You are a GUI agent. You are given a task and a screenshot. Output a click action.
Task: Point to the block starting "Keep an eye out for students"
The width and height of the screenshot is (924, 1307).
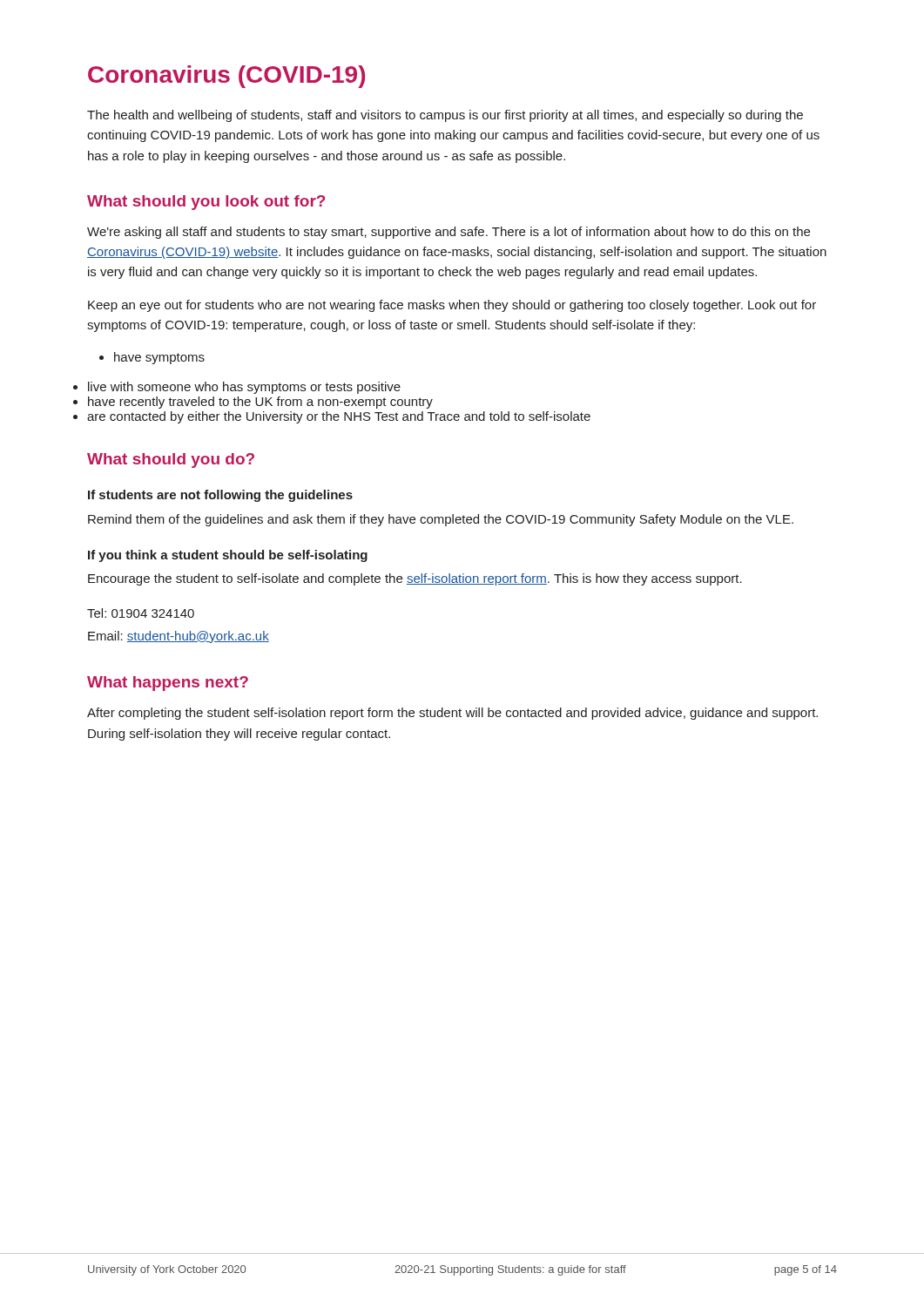click(x=462, y=314)
